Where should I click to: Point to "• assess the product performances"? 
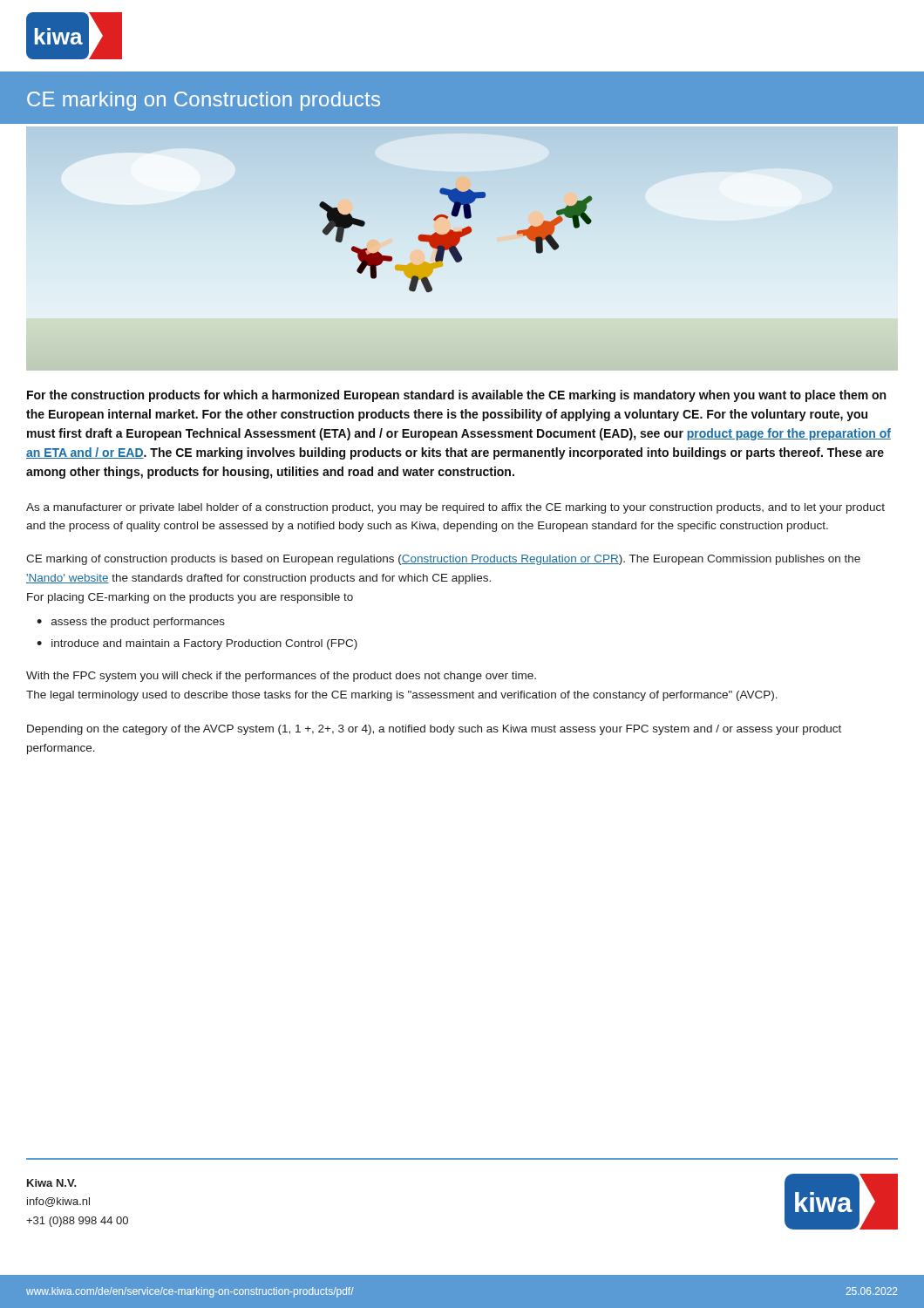click(x=131, y=622)
